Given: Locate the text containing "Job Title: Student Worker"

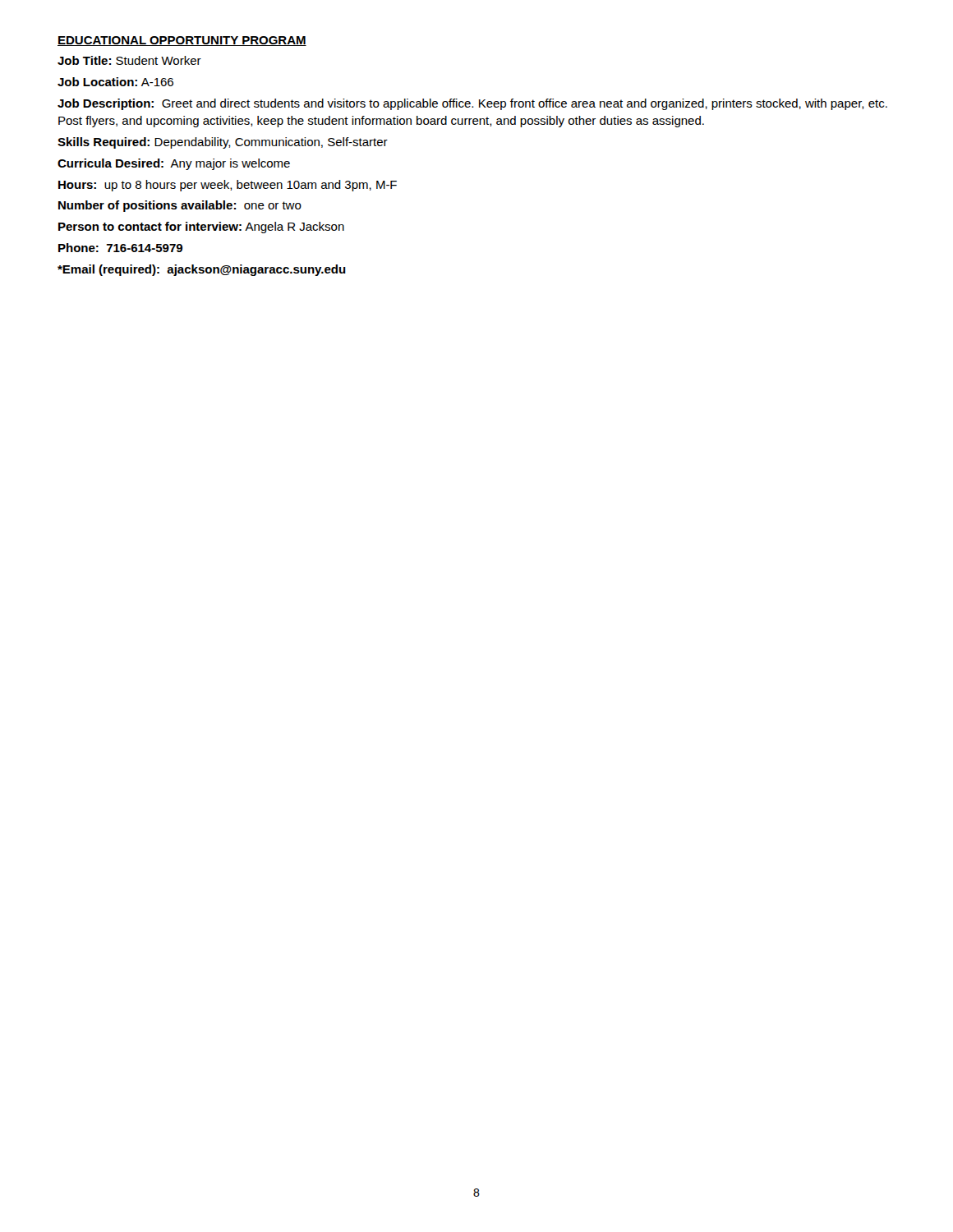Looking at the screenshot, I should point(129,60).
